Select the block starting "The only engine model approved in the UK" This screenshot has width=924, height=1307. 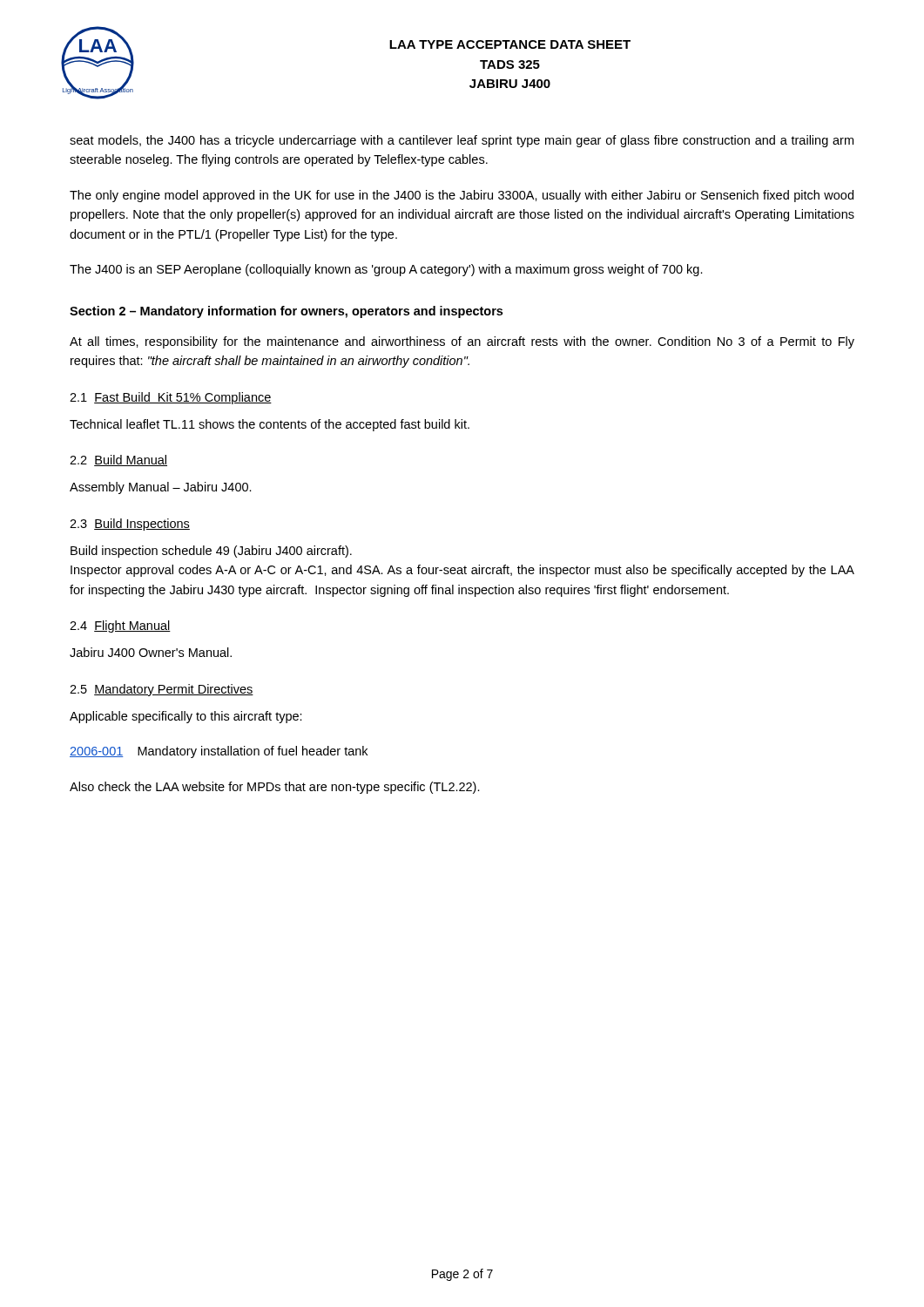click(462, 215)
